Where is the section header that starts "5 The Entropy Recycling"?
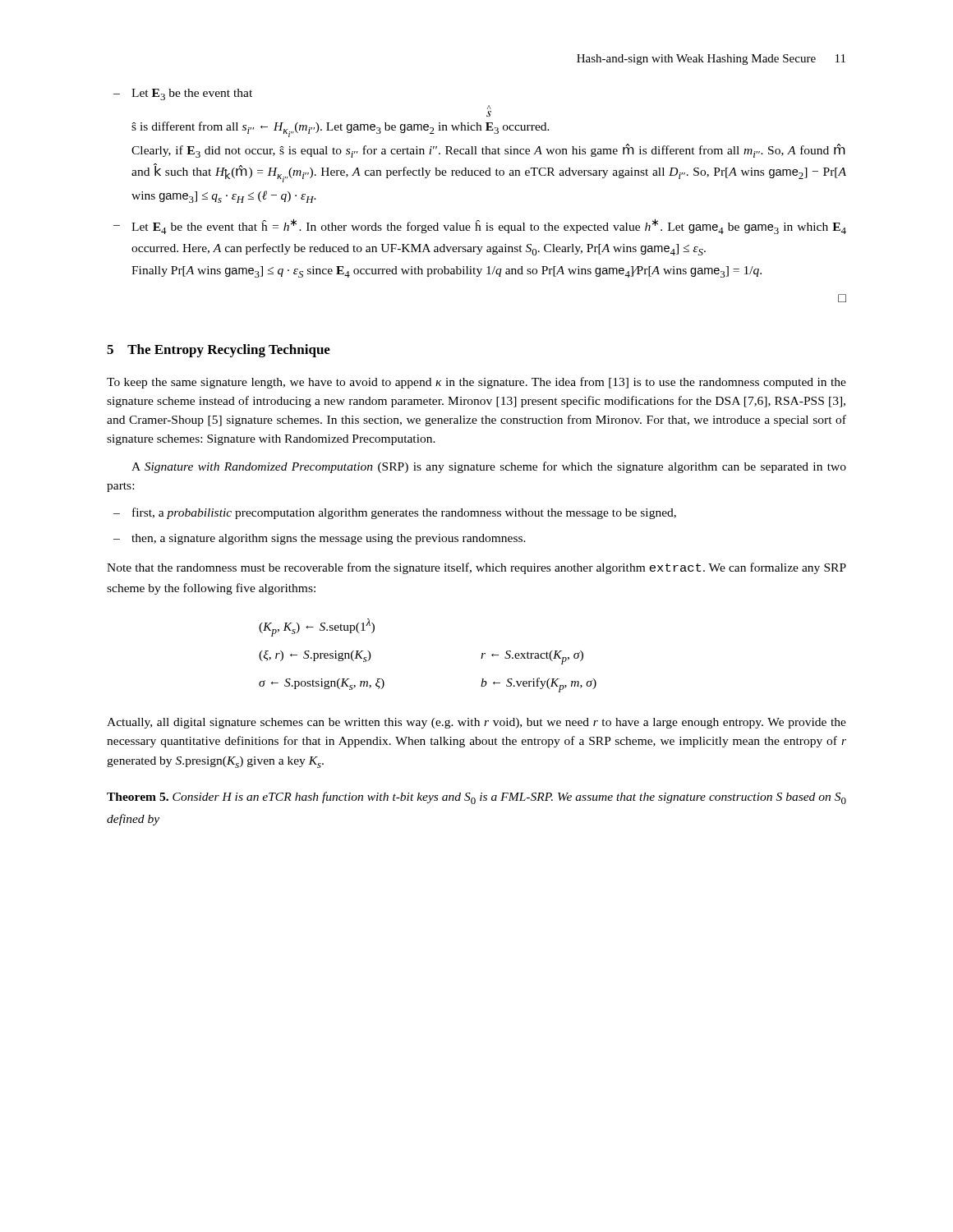Screen dimensions: 1232x953 point(219,350)
